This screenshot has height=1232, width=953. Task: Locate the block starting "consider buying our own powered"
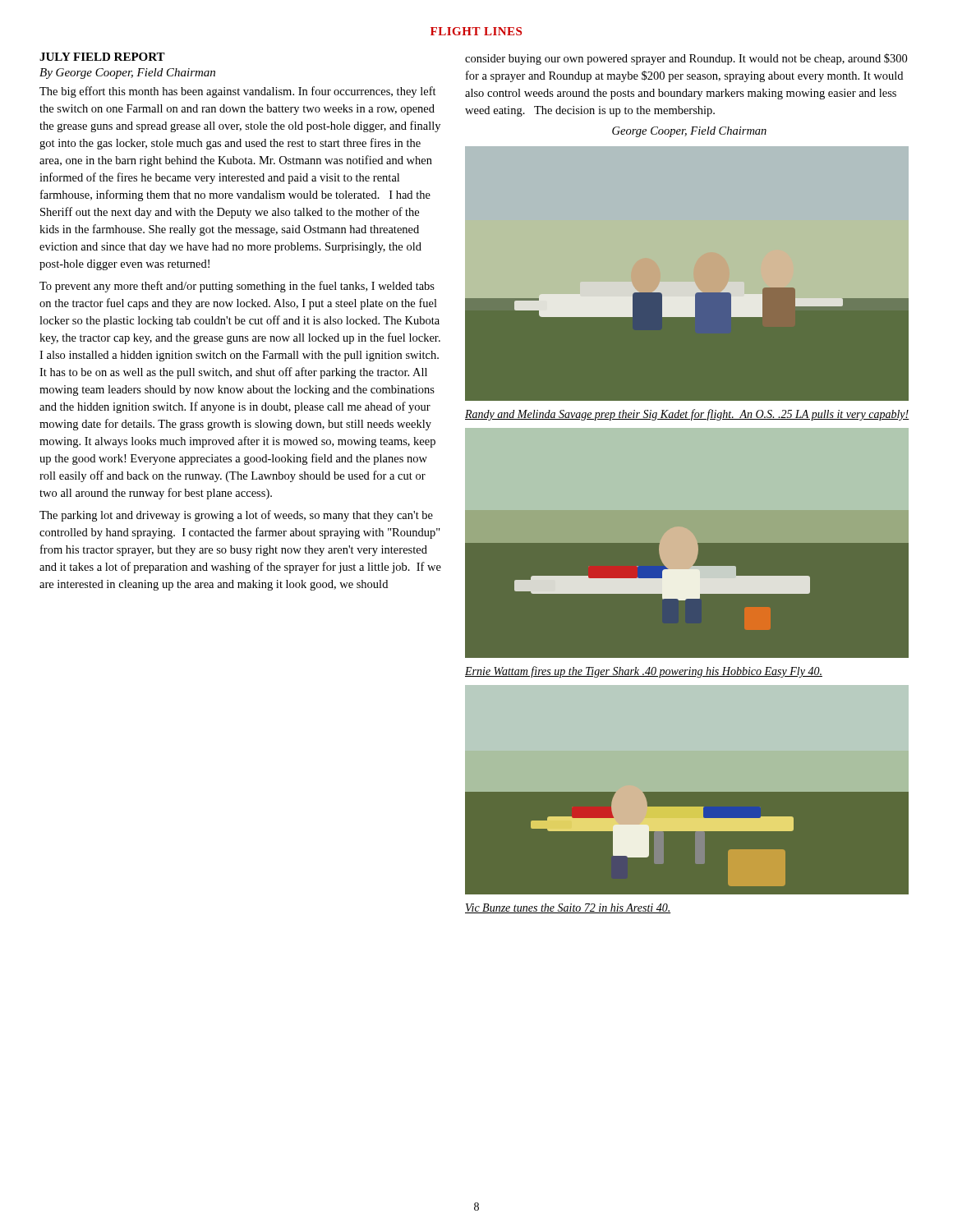coord(686,84)
